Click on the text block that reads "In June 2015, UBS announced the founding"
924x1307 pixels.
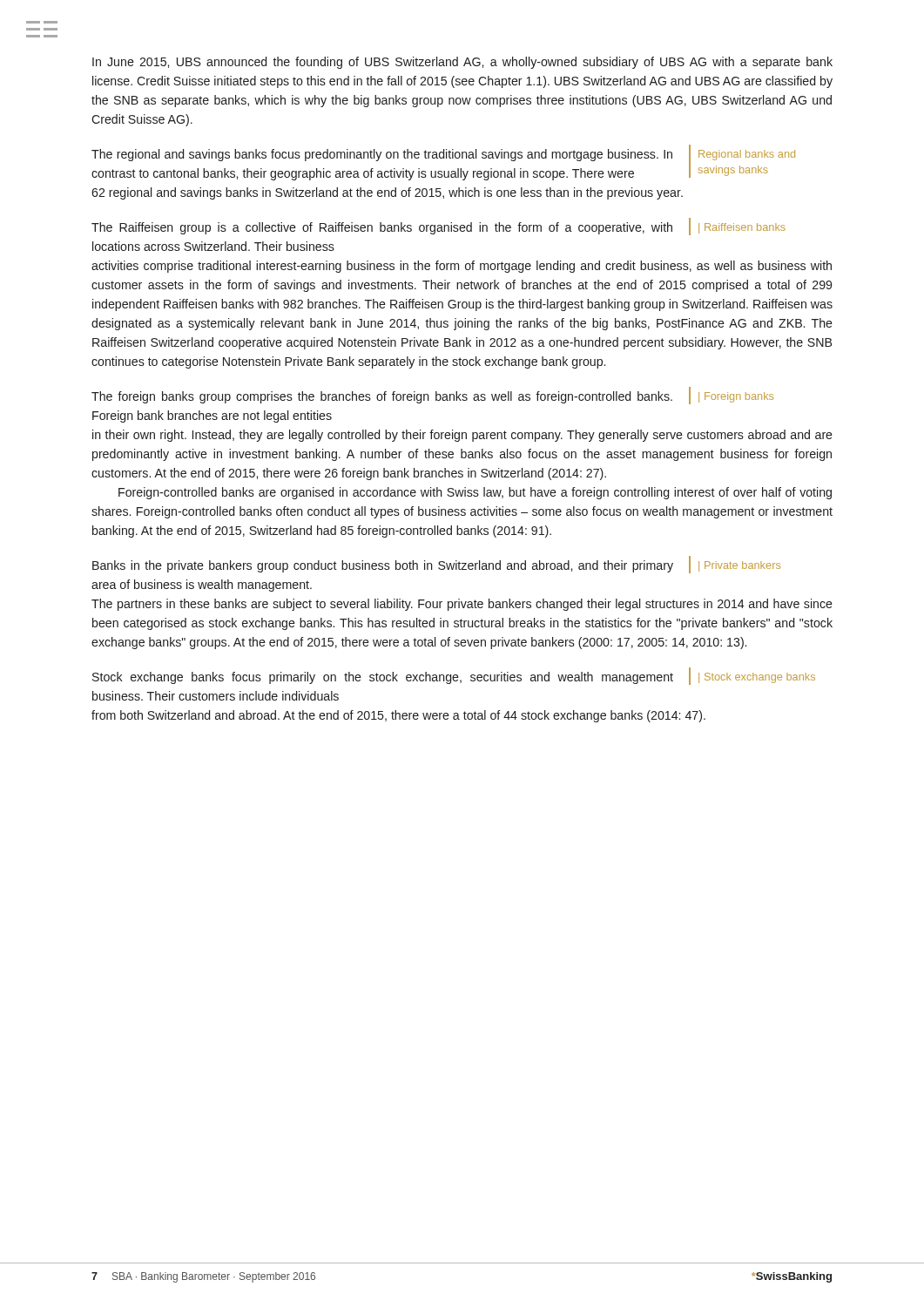(x=462, y=91)
